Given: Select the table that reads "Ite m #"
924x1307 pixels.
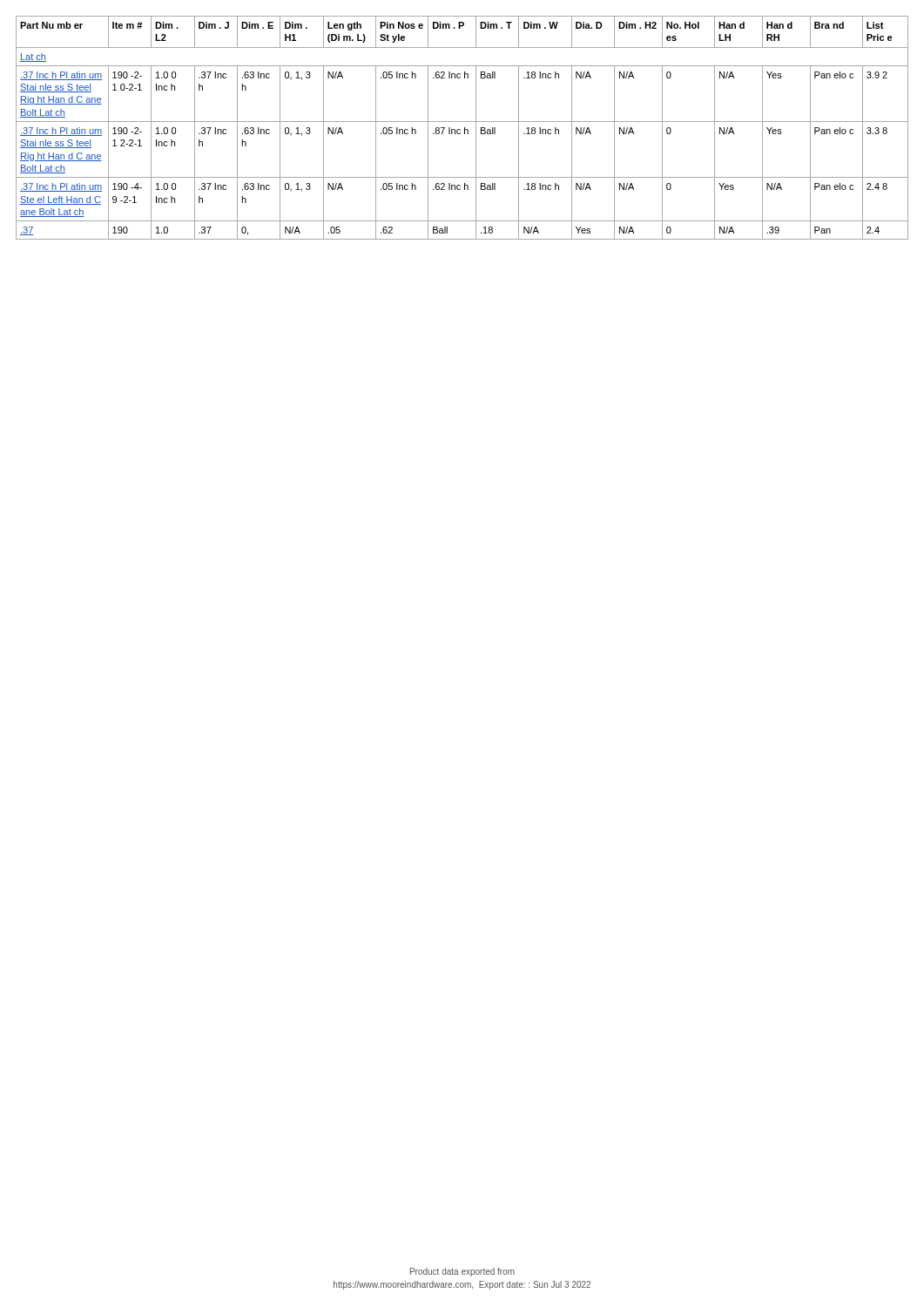Looking at the screenshot, I should 462,128.
